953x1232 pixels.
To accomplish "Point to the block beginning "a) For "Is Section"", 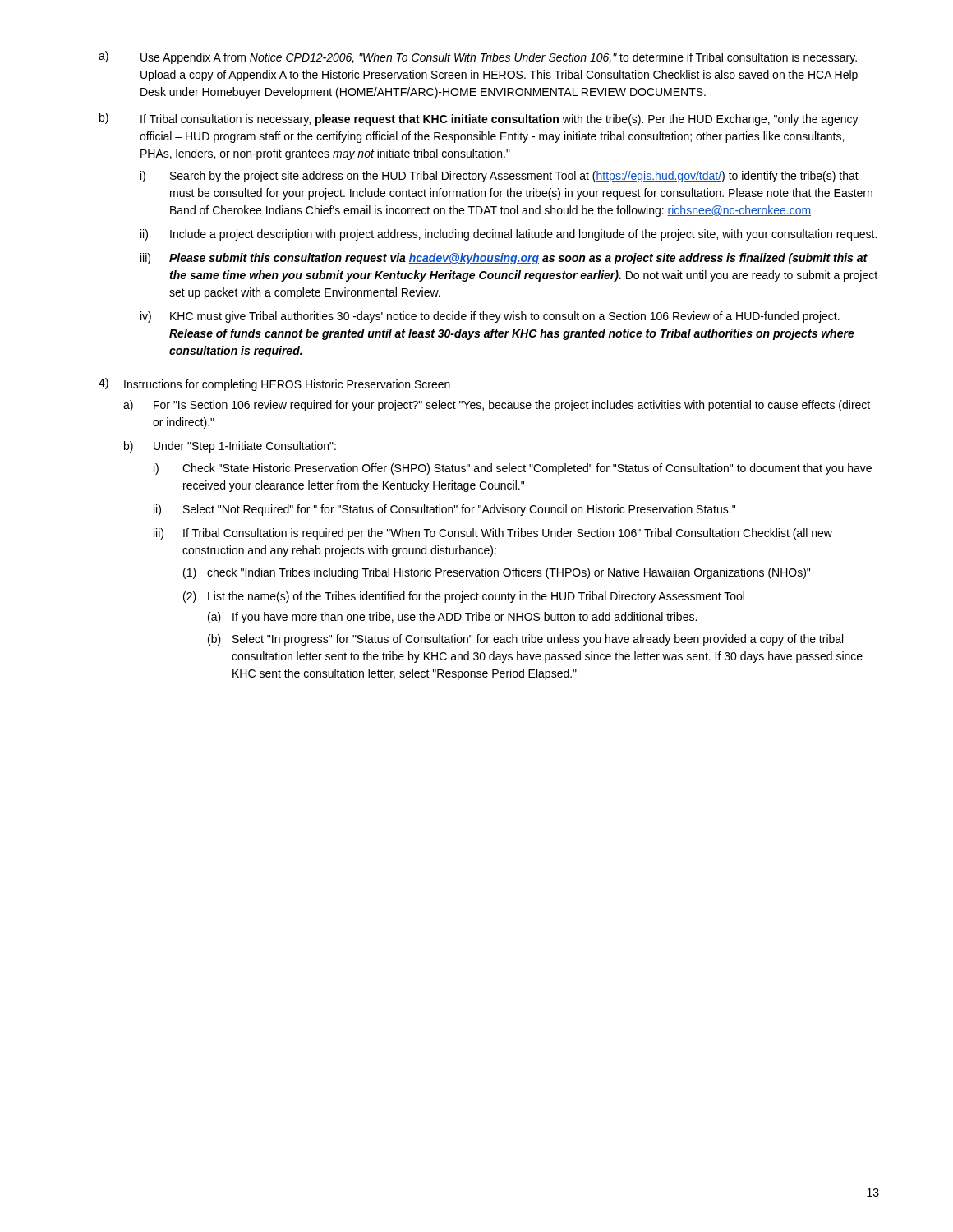I will pyautogui.click(x=501, y=414).
